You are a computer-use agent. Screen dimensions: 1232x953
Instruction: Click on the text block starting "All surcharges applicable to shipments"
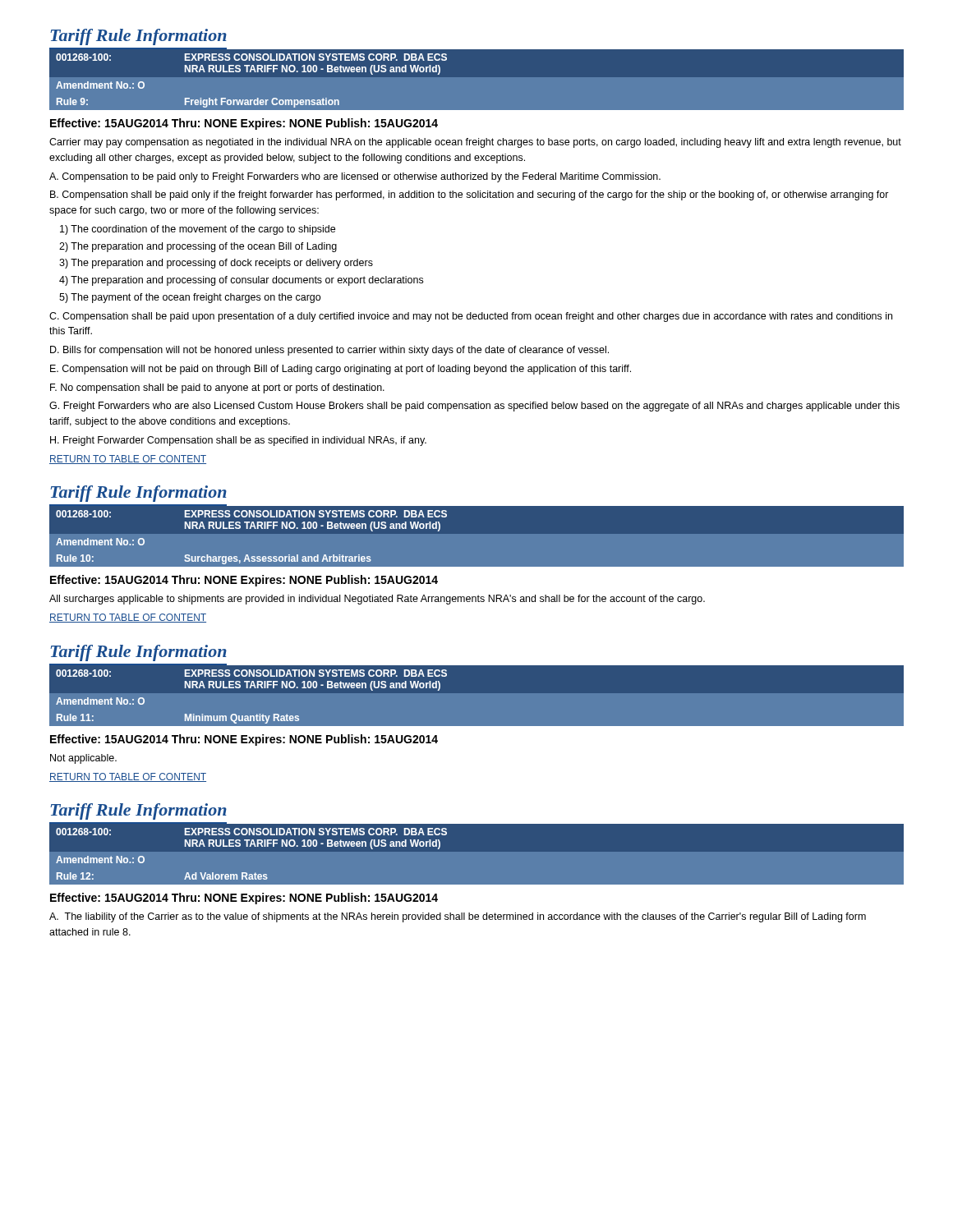(x=476, y=599)
